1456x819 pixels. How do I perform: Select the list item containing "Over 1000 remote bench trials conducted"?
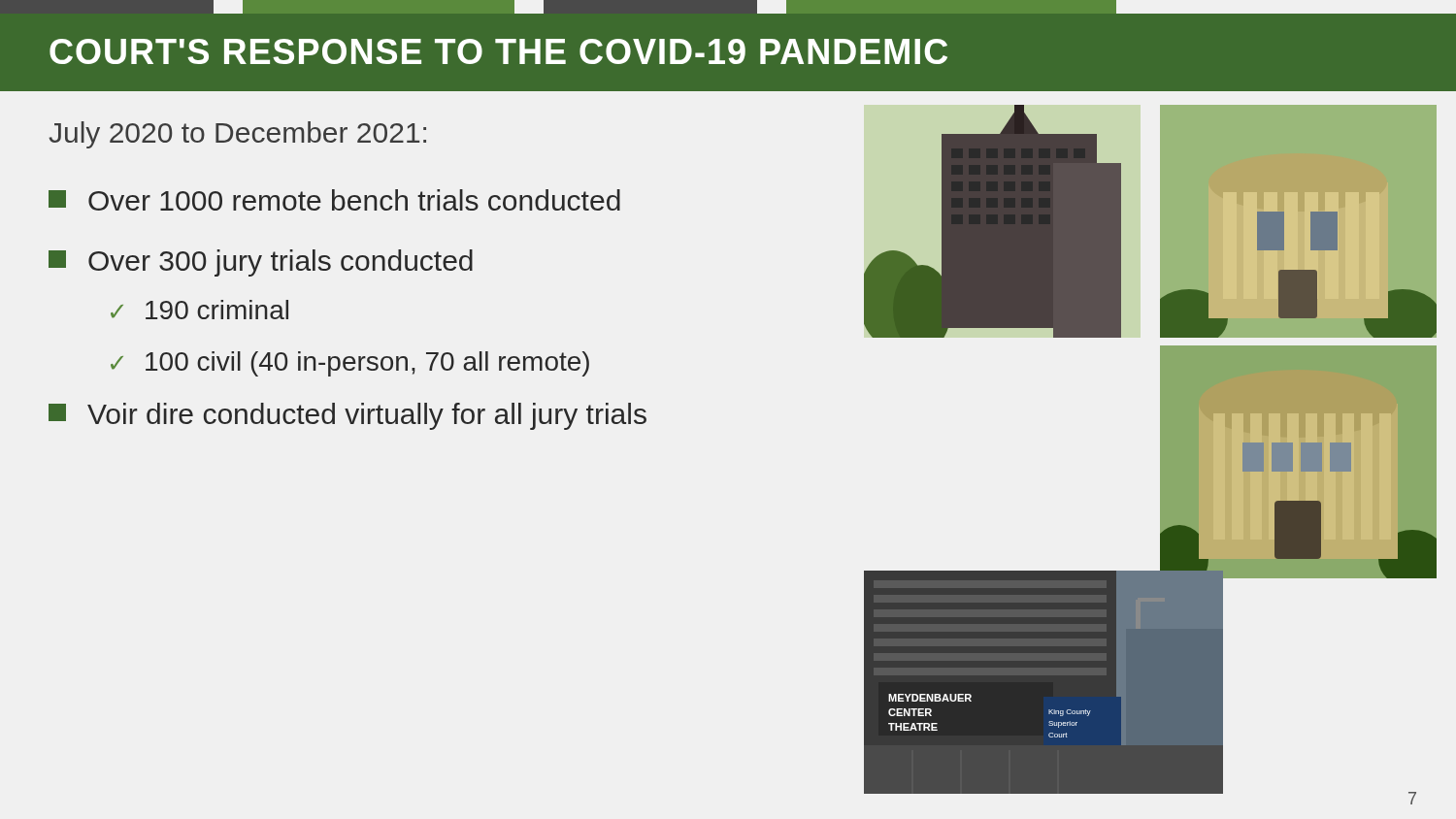[335, 201]
